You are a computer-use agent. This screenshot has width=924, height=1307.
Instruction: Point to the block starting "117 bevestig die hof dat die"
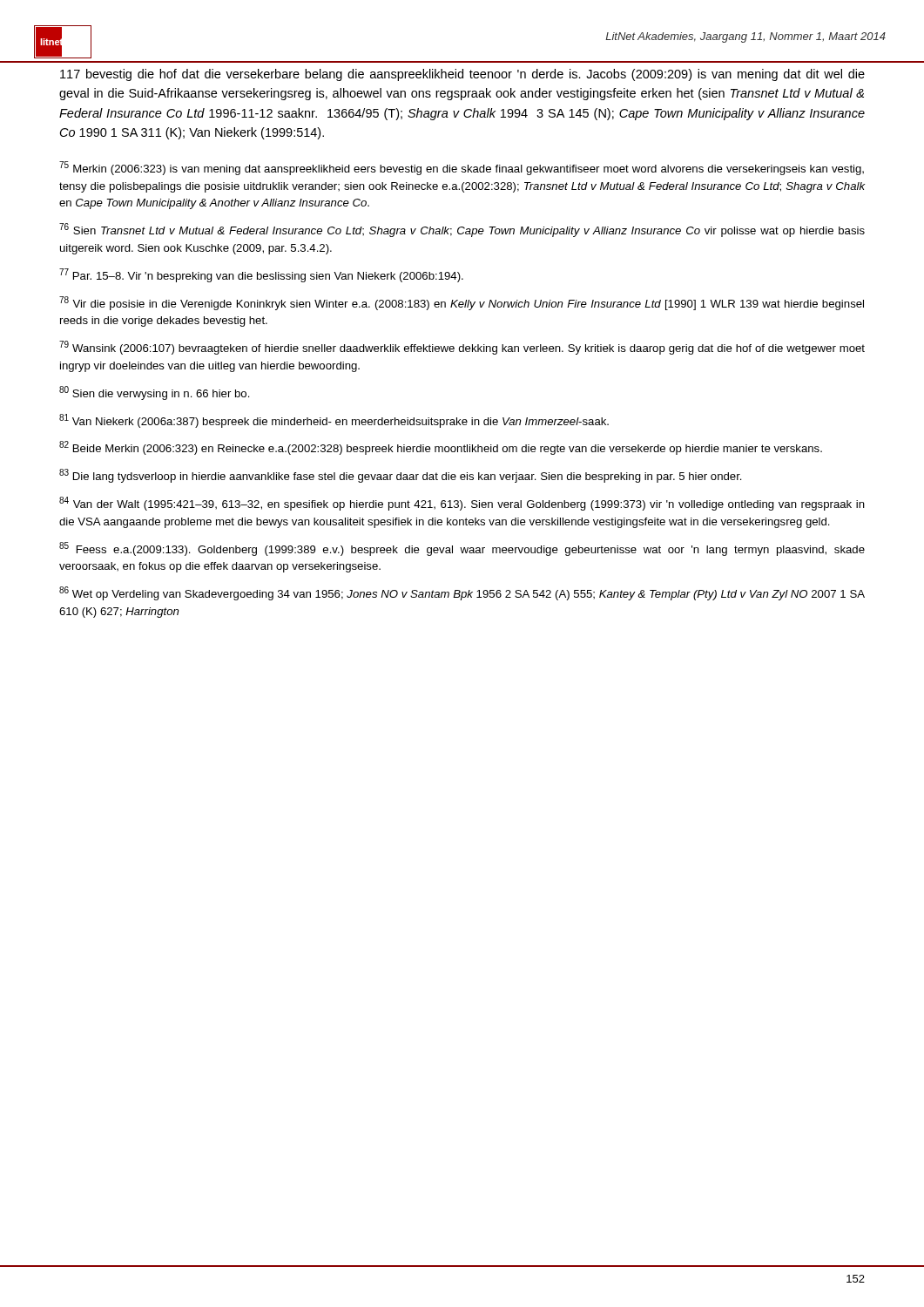click(462, 103)
